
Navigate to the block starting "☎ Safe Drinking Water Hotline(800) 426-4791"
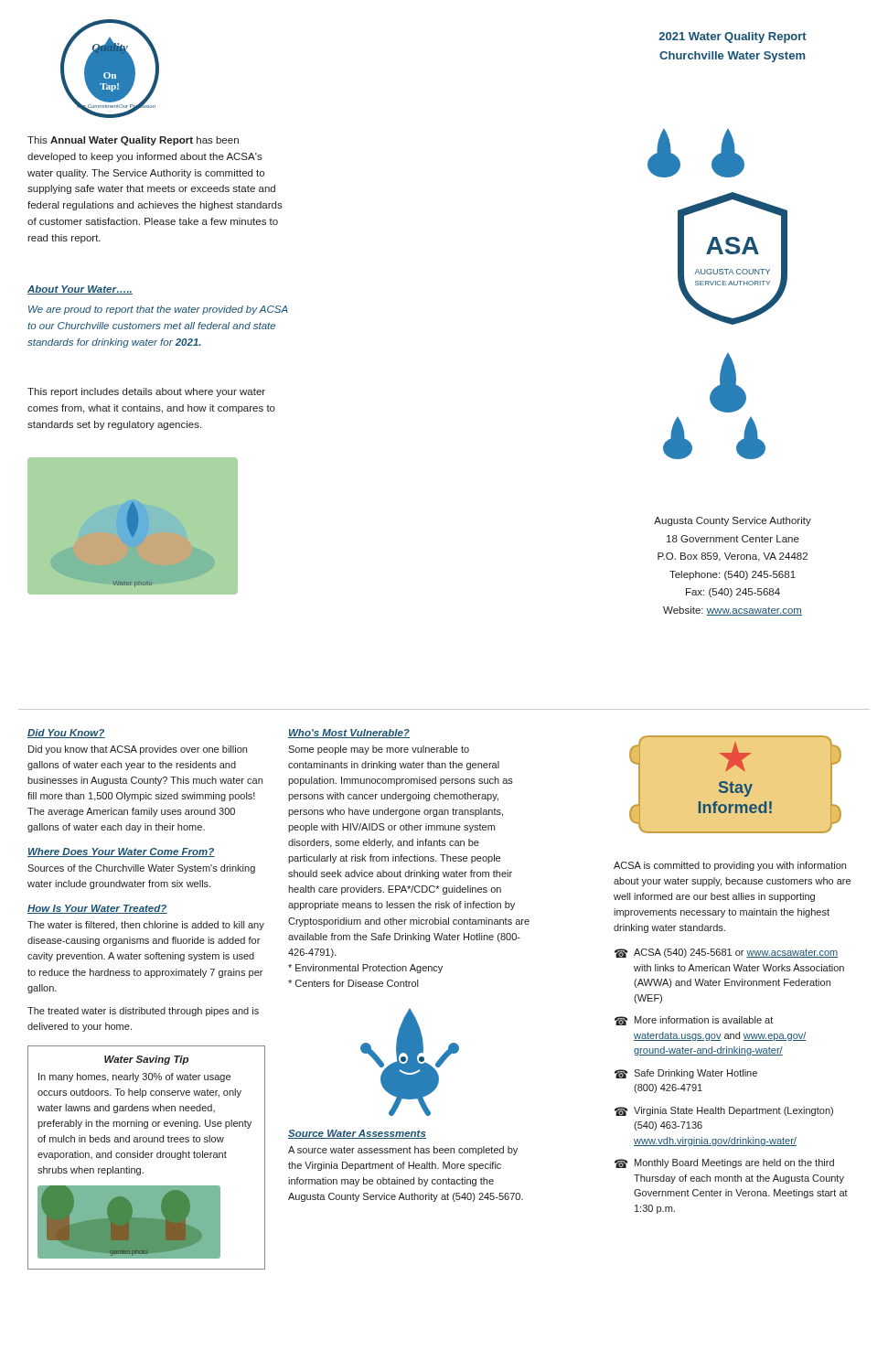(x=686, y=1080)
